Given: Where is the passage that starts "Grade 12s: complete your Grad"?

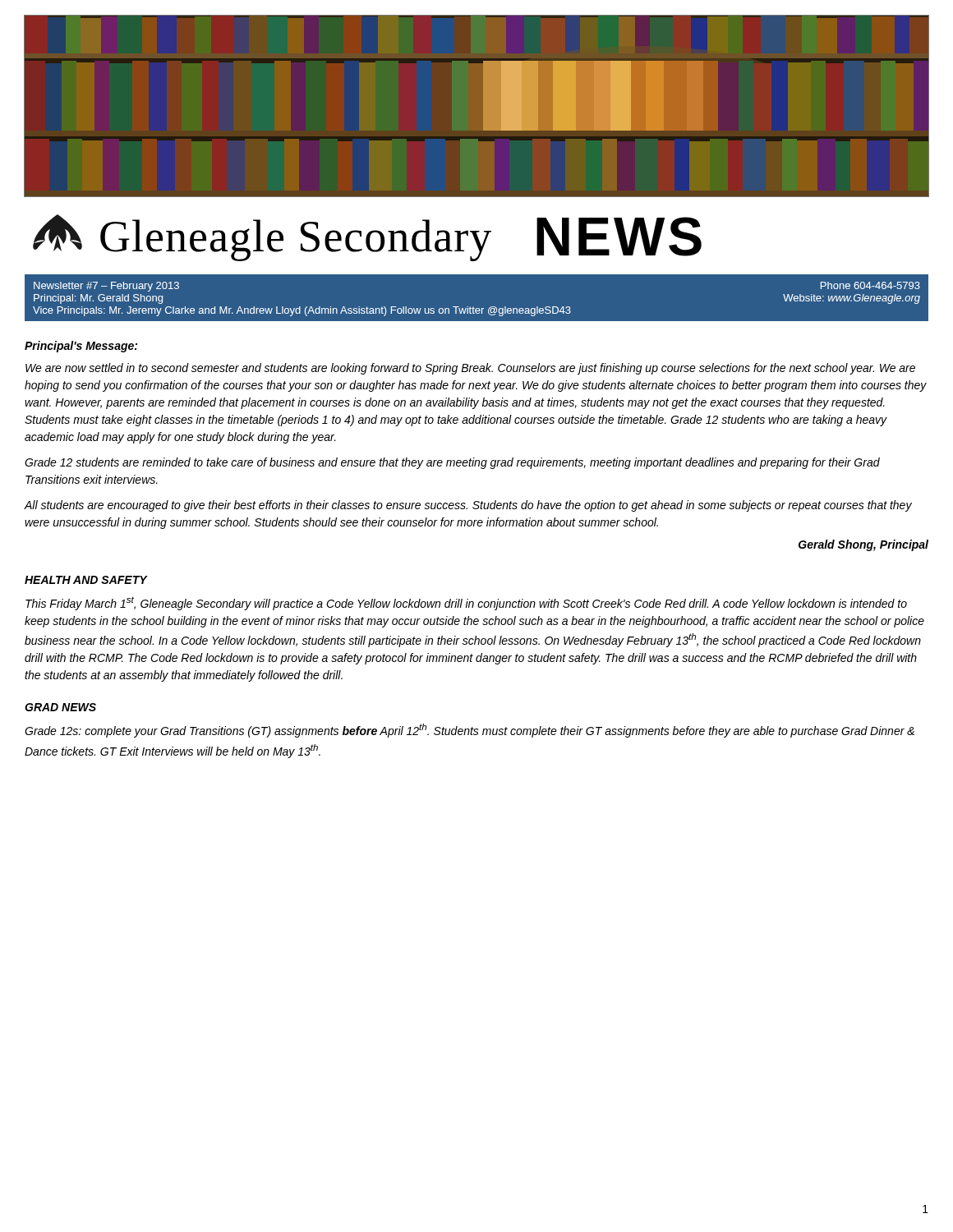Looking at the screenshot, I should [470, 740].
